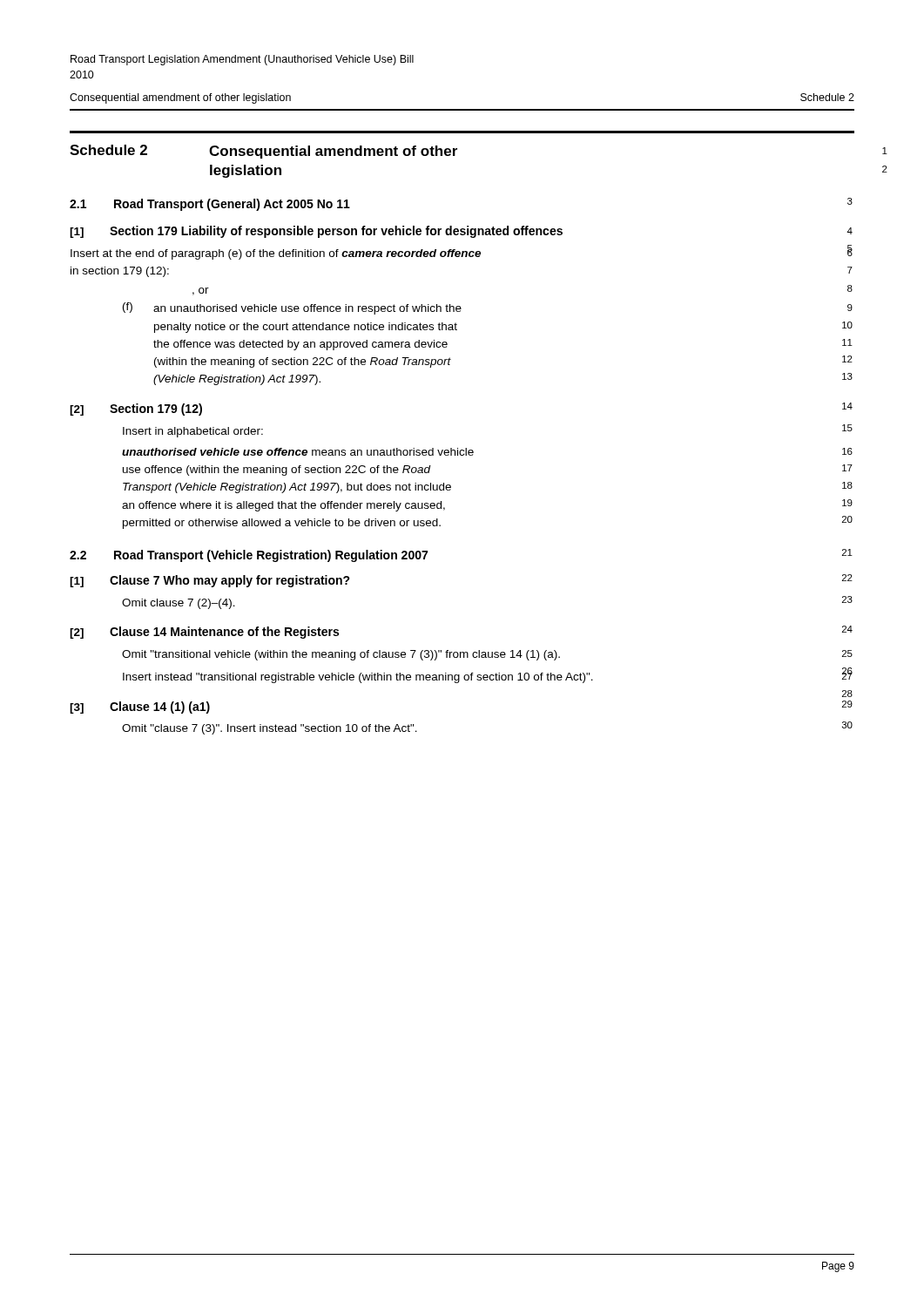924x1307 pixels.
Task: Point to the section header beginning "[3] Clause 14 (1) (a1)"
Action: pos(140,708)
